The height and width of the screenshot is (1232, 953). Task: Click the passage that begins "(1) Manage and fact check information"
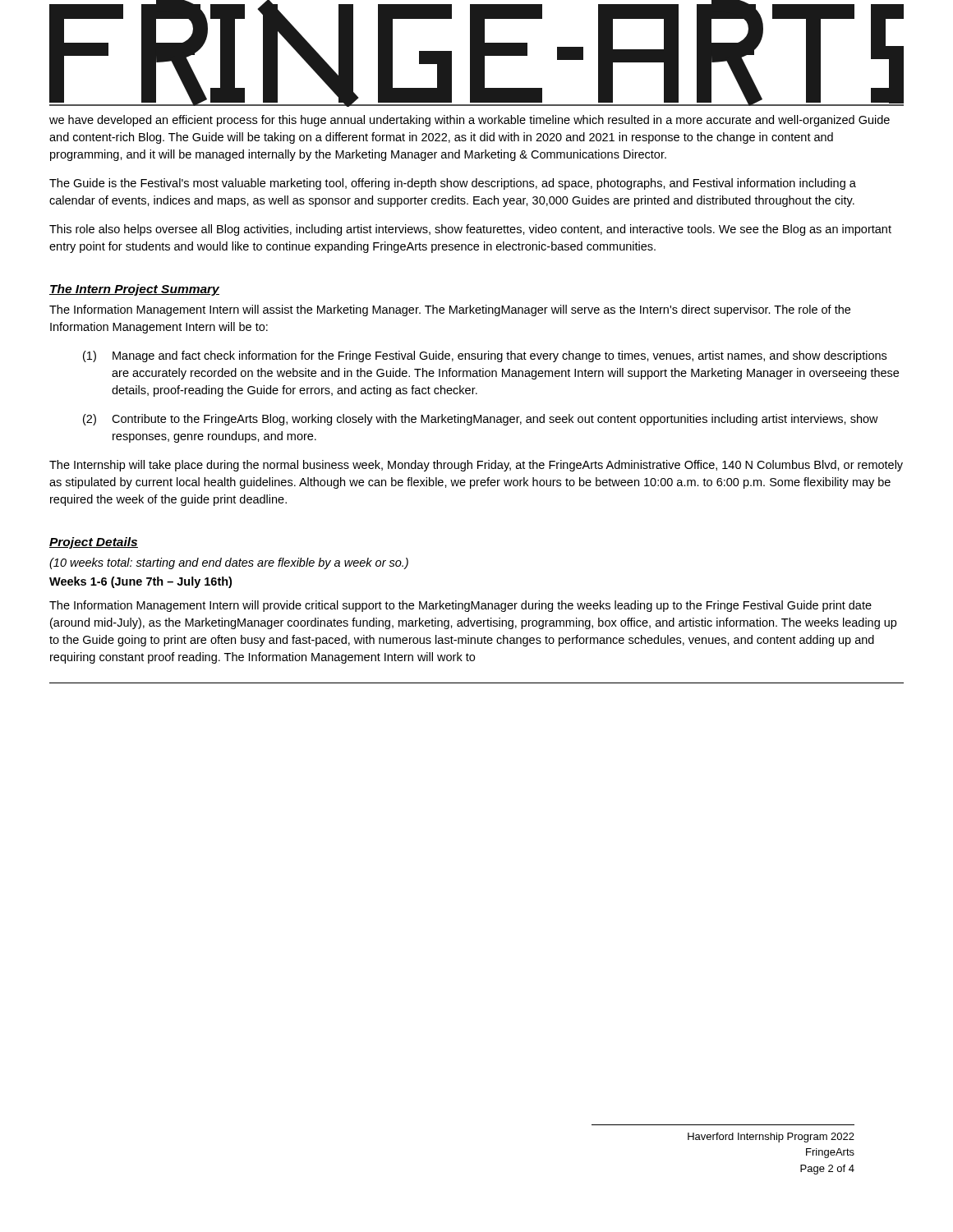click(x=493, y=373)
